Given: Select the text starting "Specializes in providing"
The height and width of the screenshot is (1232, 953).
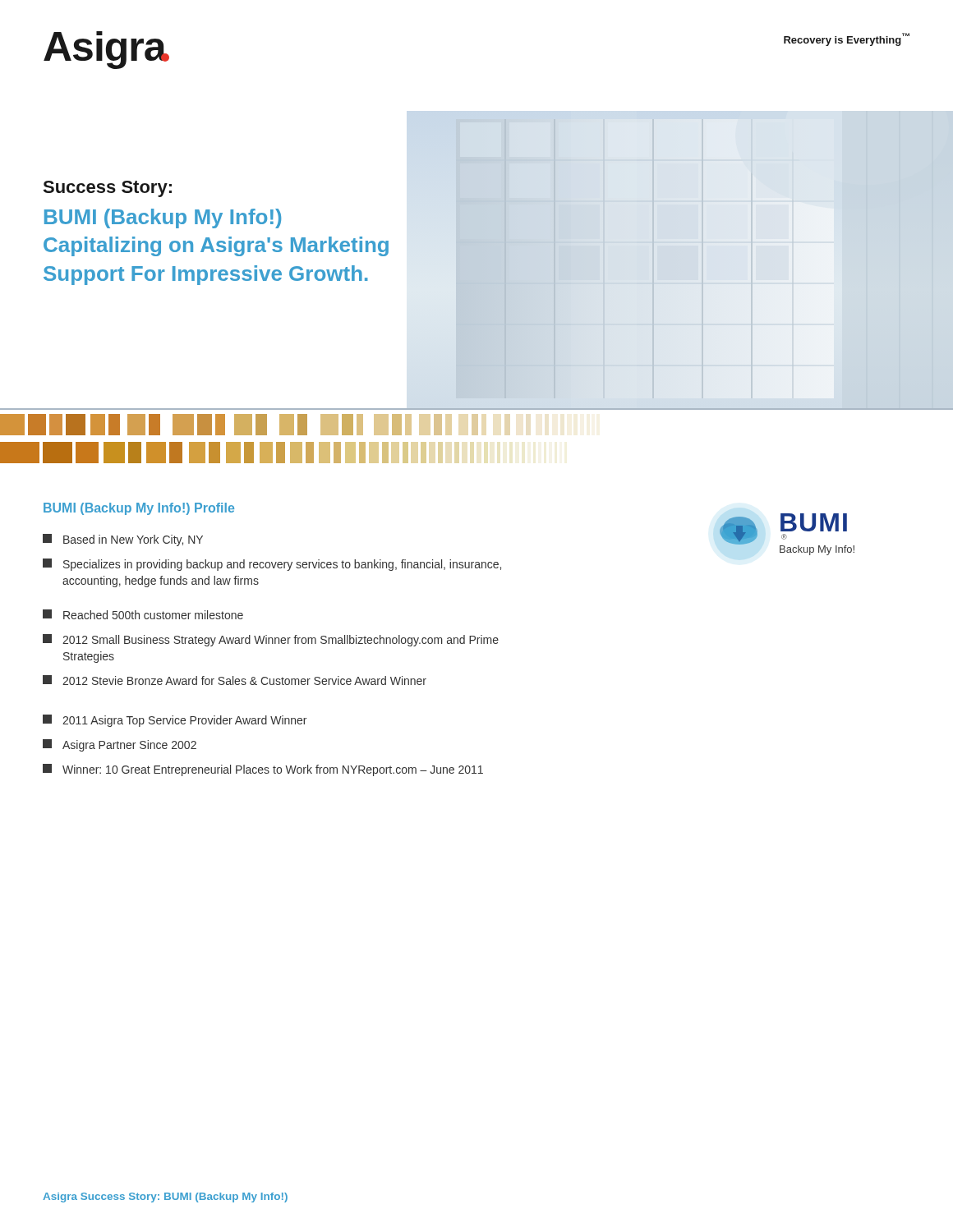Looking at the screenshot, I should (x=273, y=573).
